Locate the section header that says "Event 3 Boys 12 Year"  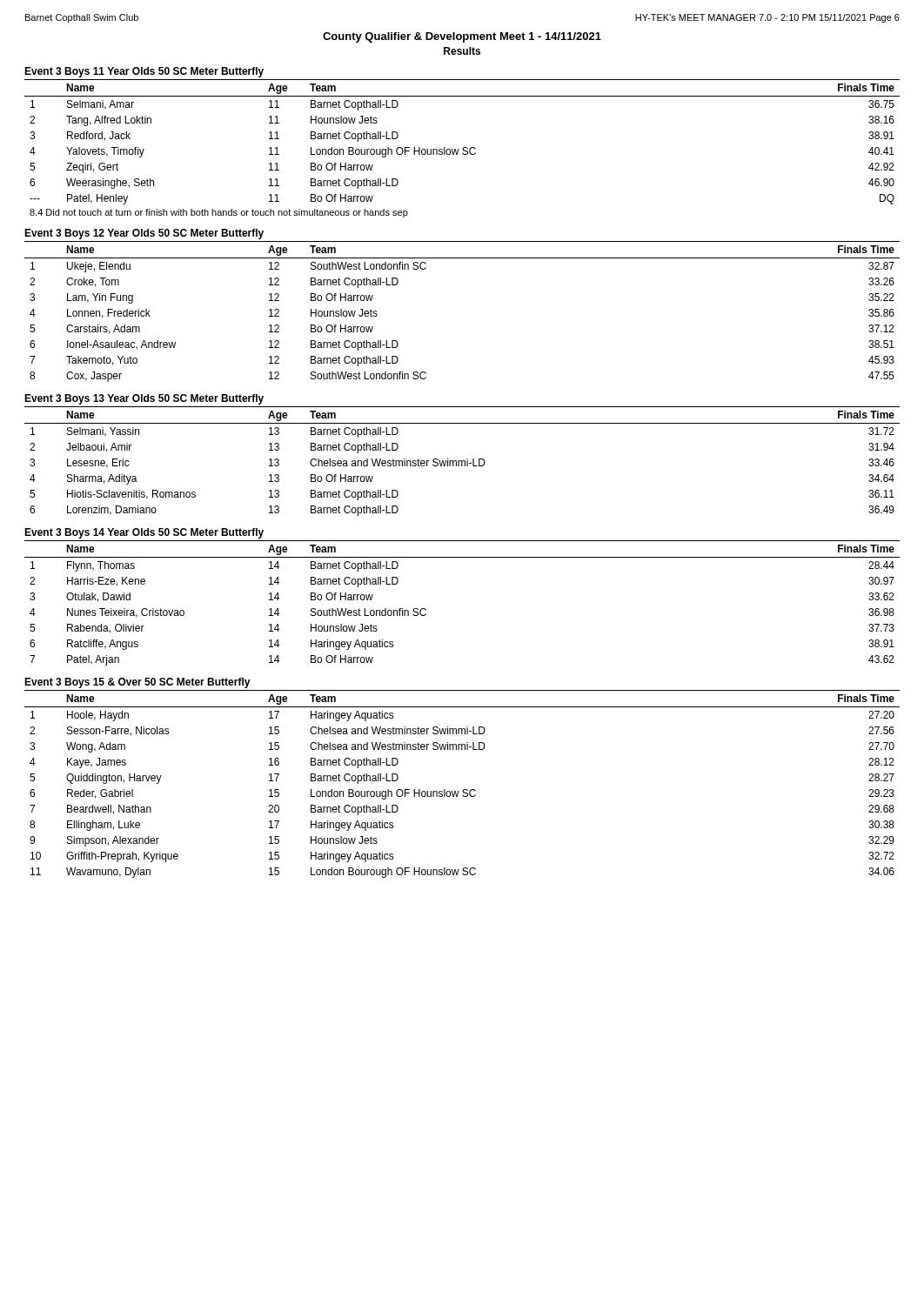[144, 233]
